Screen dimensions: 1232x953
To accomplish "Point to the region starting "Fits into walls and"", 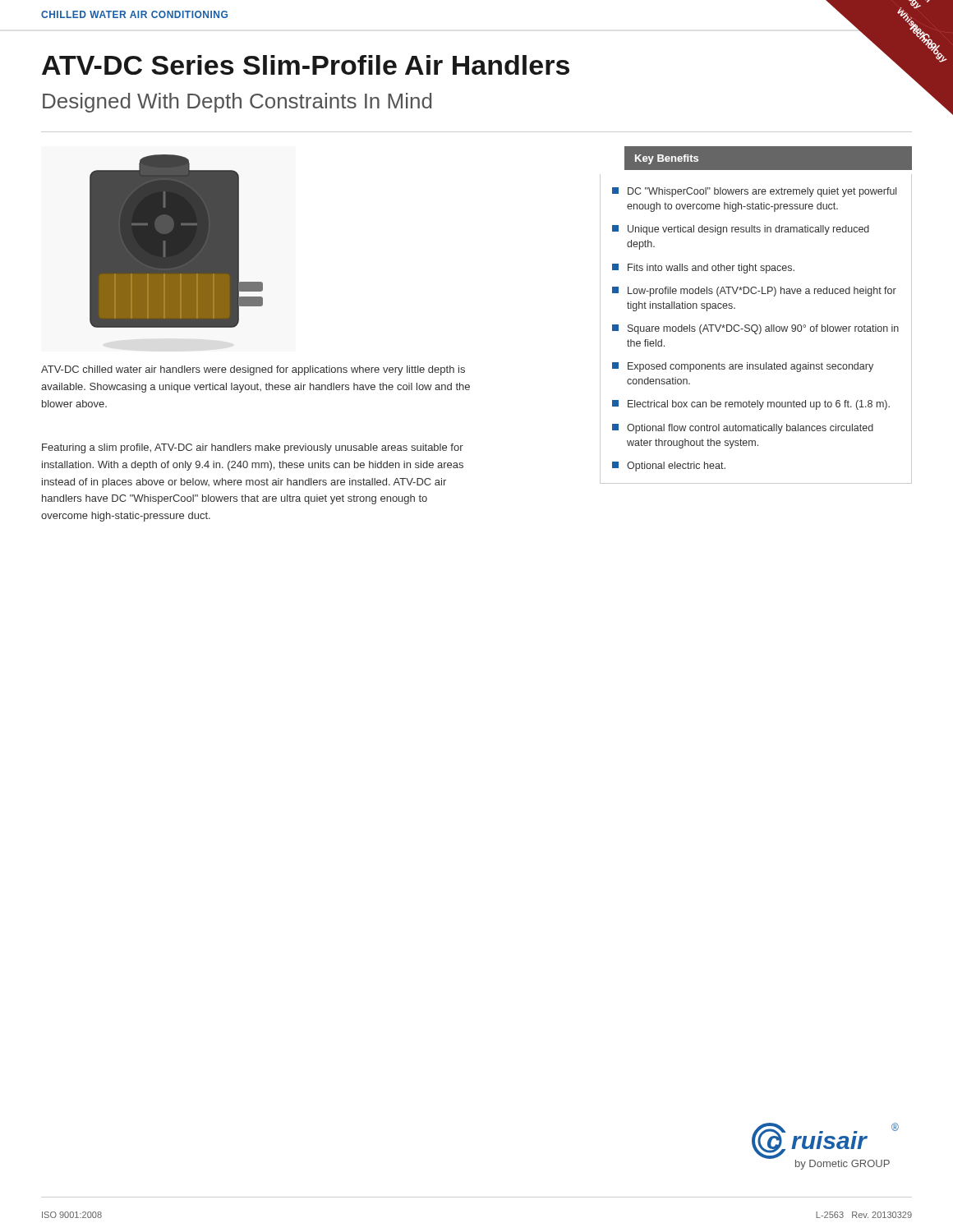I will [704, 267].
